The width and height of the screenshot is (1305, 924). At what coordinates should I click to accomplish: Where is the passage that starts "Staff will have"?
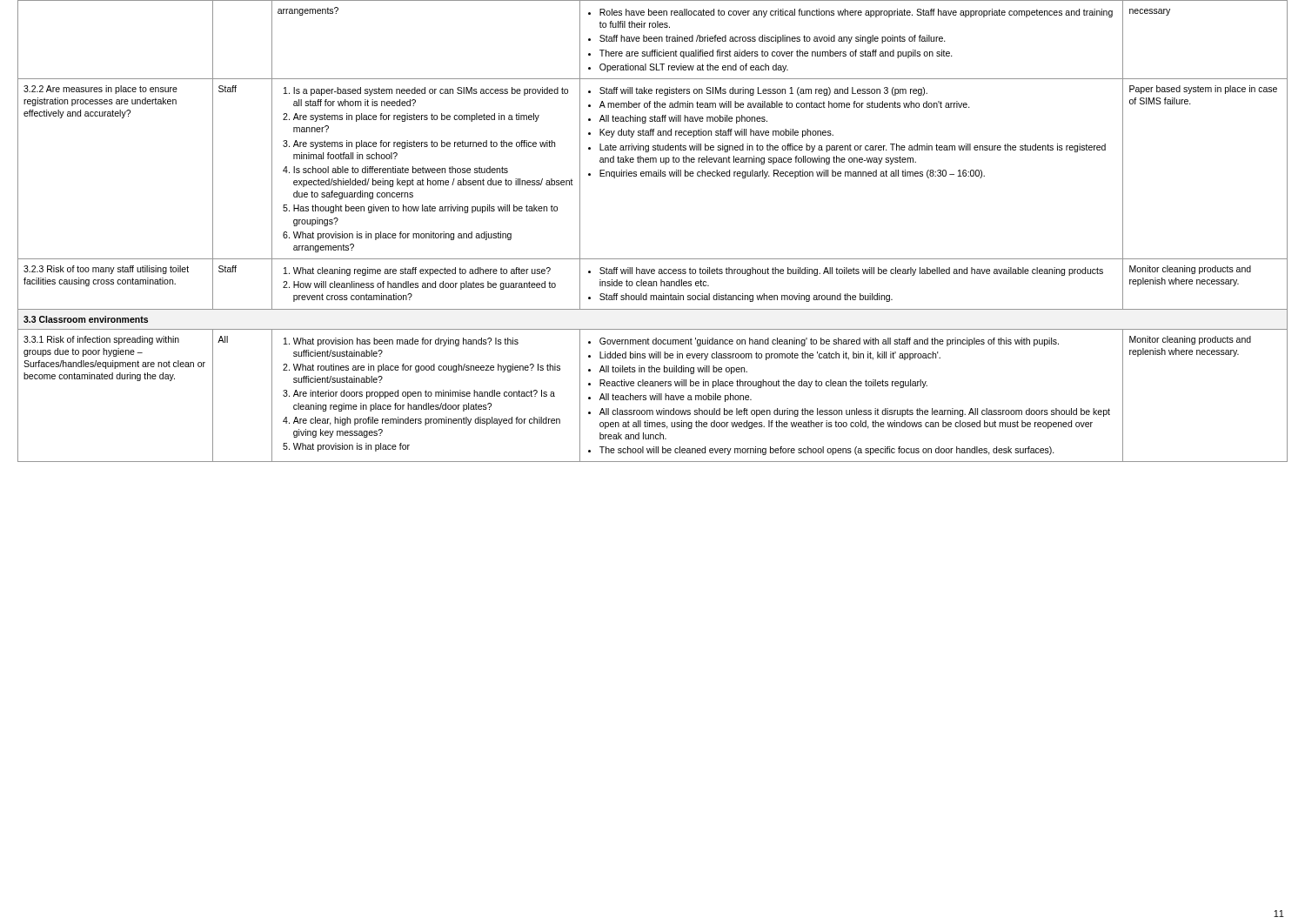[851, 284]
